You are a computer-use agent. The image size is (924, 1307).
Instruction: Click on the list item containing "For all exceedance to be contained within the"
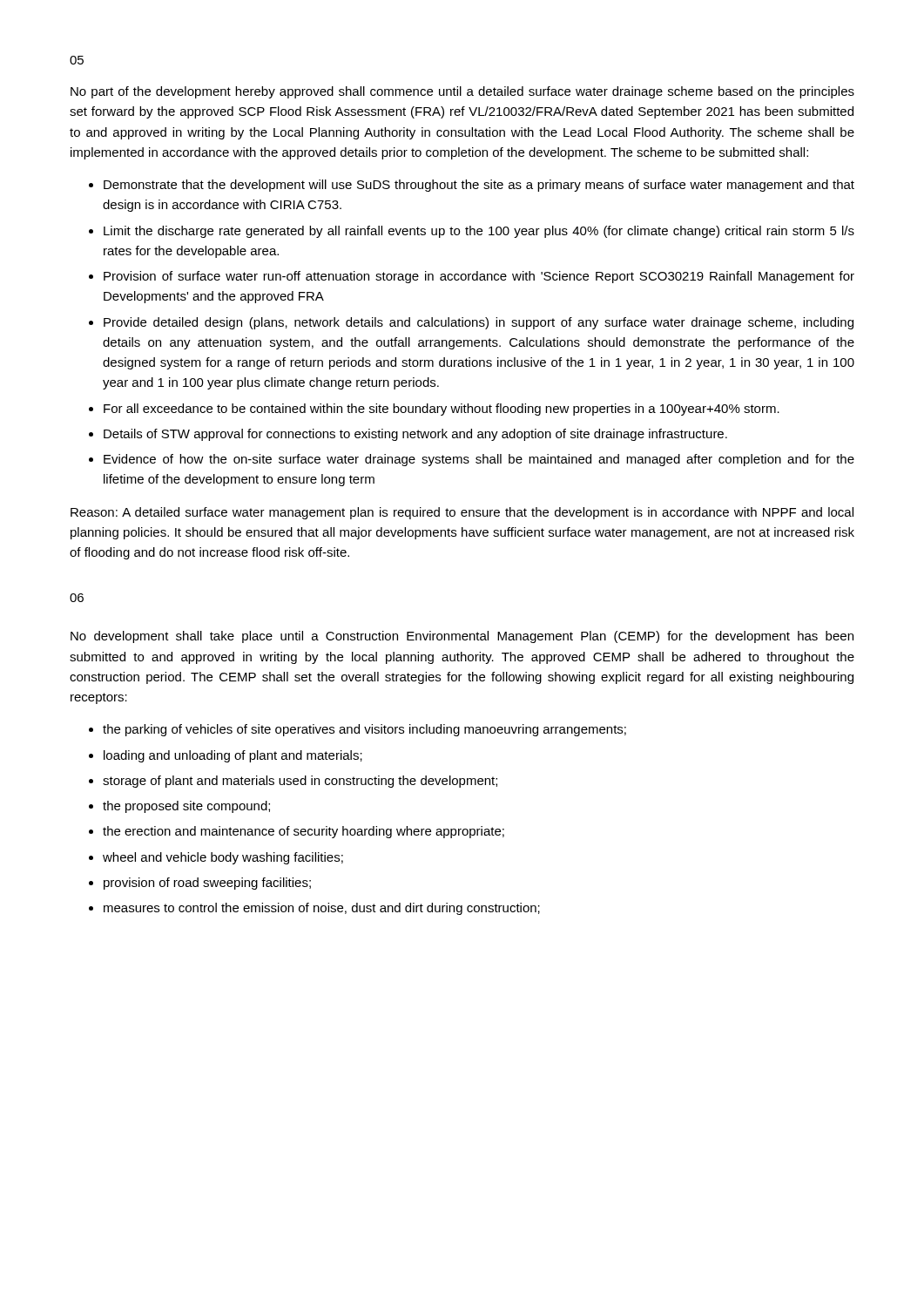tap(441, 408)
